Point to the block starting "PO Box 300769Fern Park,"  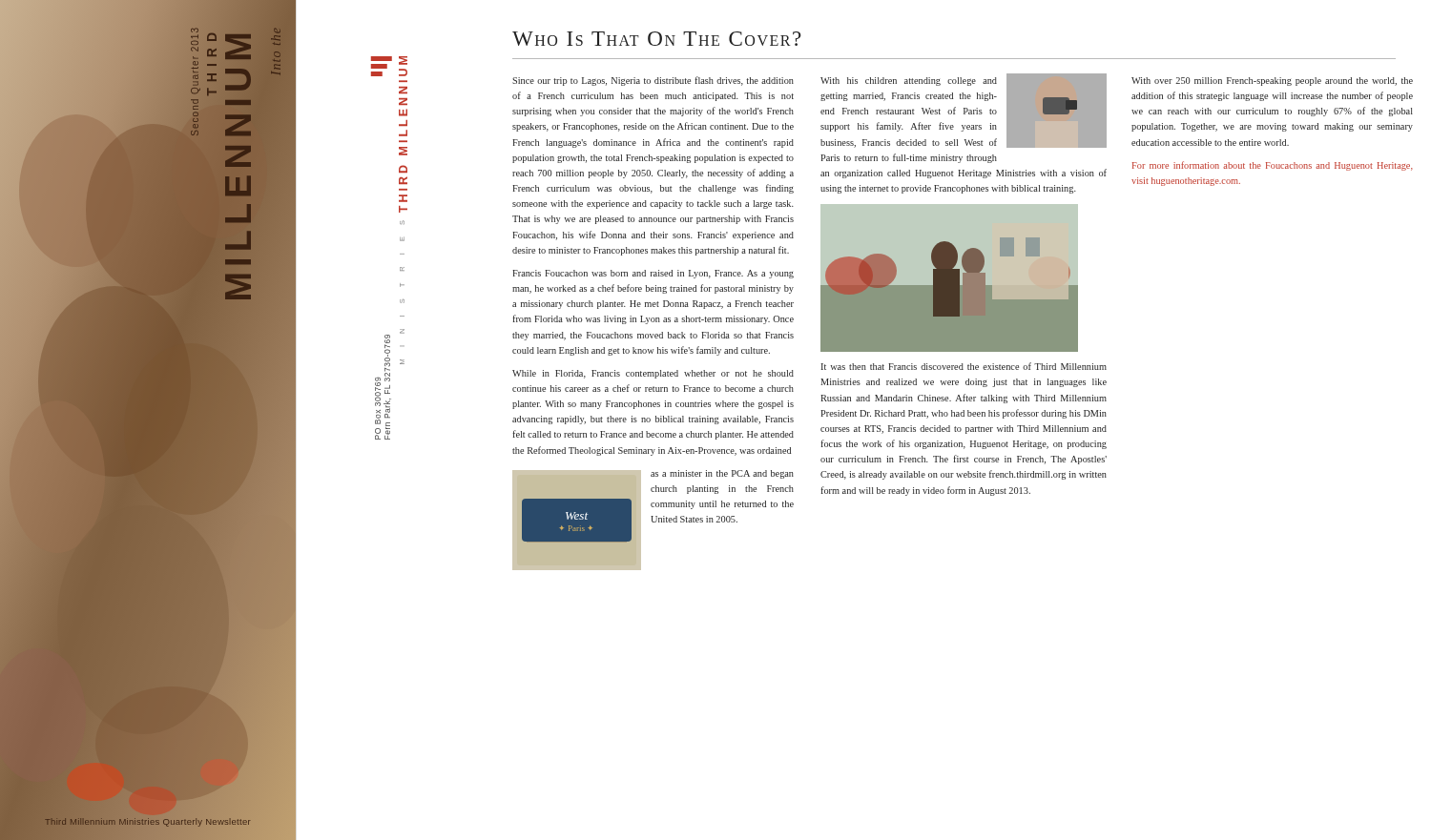point(382,387)
